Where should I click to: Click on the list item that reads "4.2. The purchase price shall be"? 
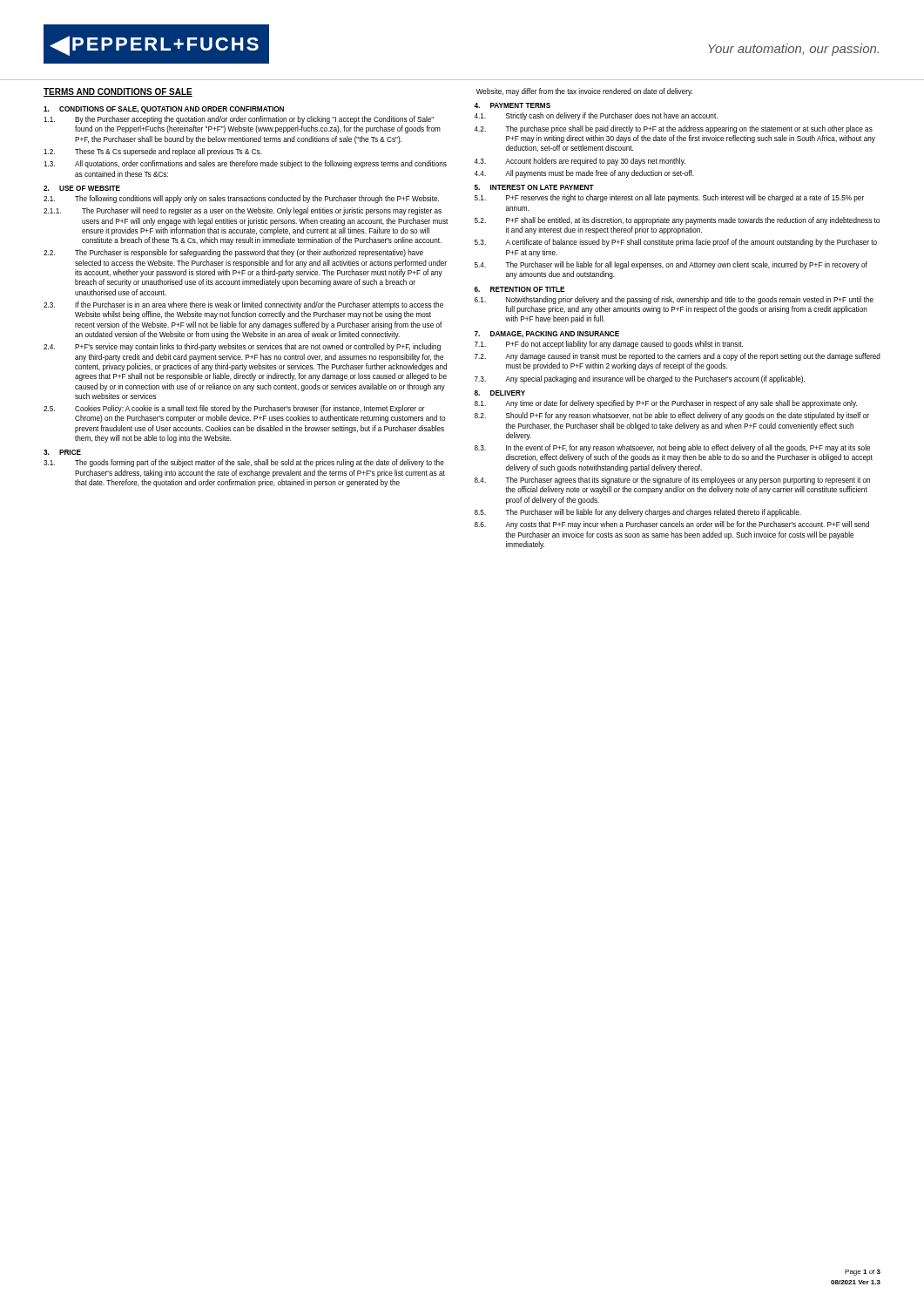click(x=677, y=139)
